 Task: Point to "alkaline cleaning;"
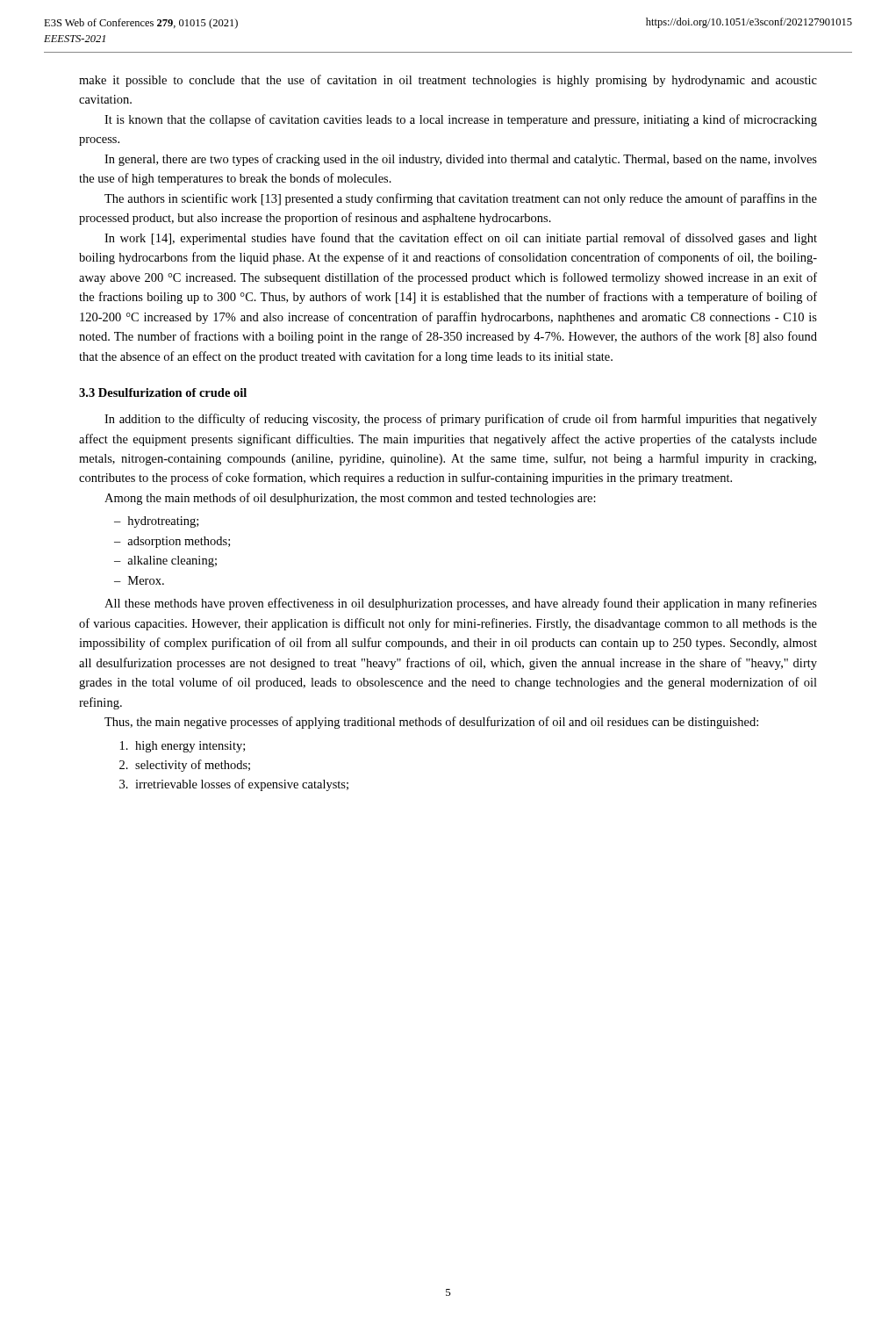tap(173, 560)
